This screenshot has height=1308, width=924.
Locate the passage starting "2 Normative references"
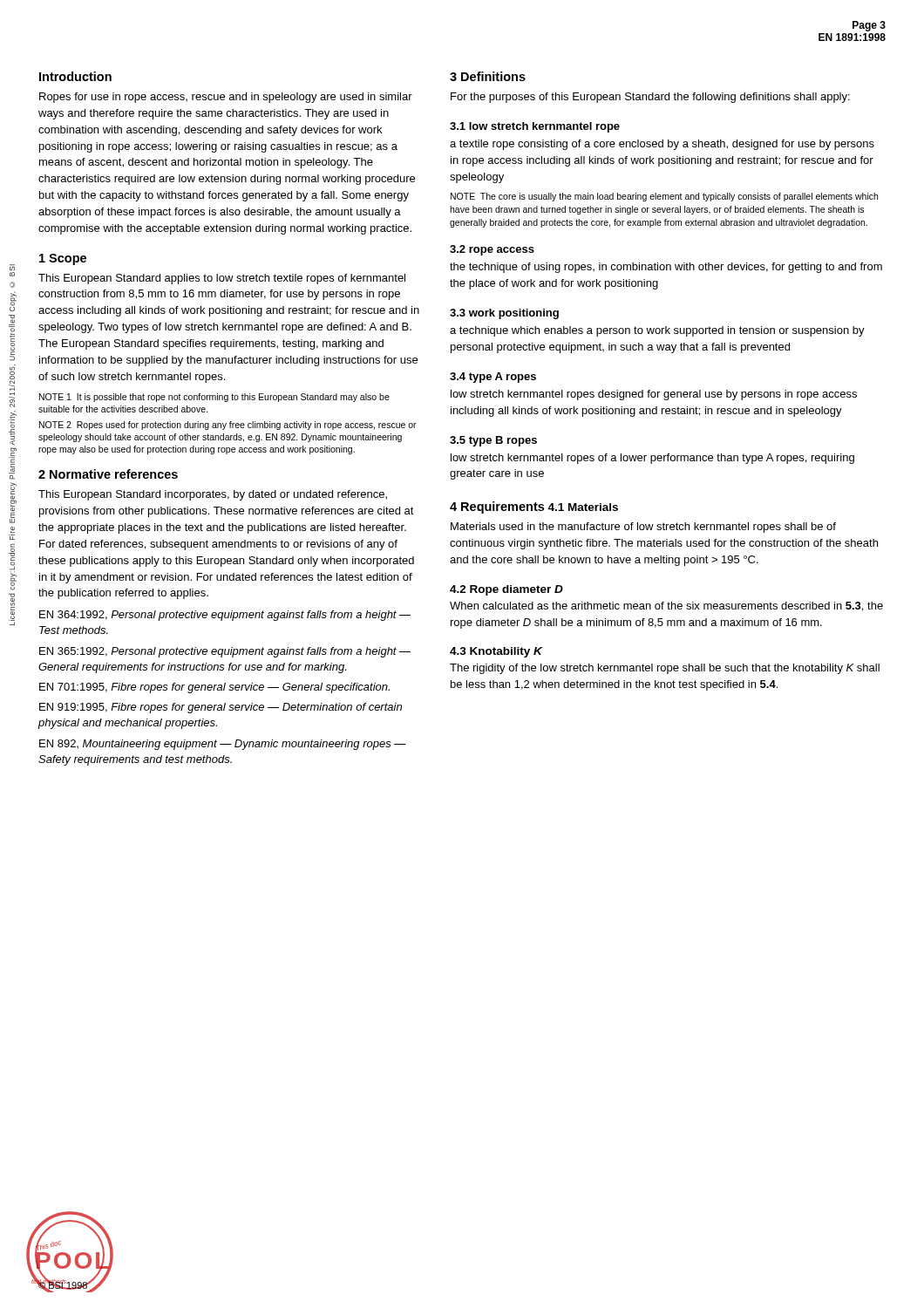108,475
